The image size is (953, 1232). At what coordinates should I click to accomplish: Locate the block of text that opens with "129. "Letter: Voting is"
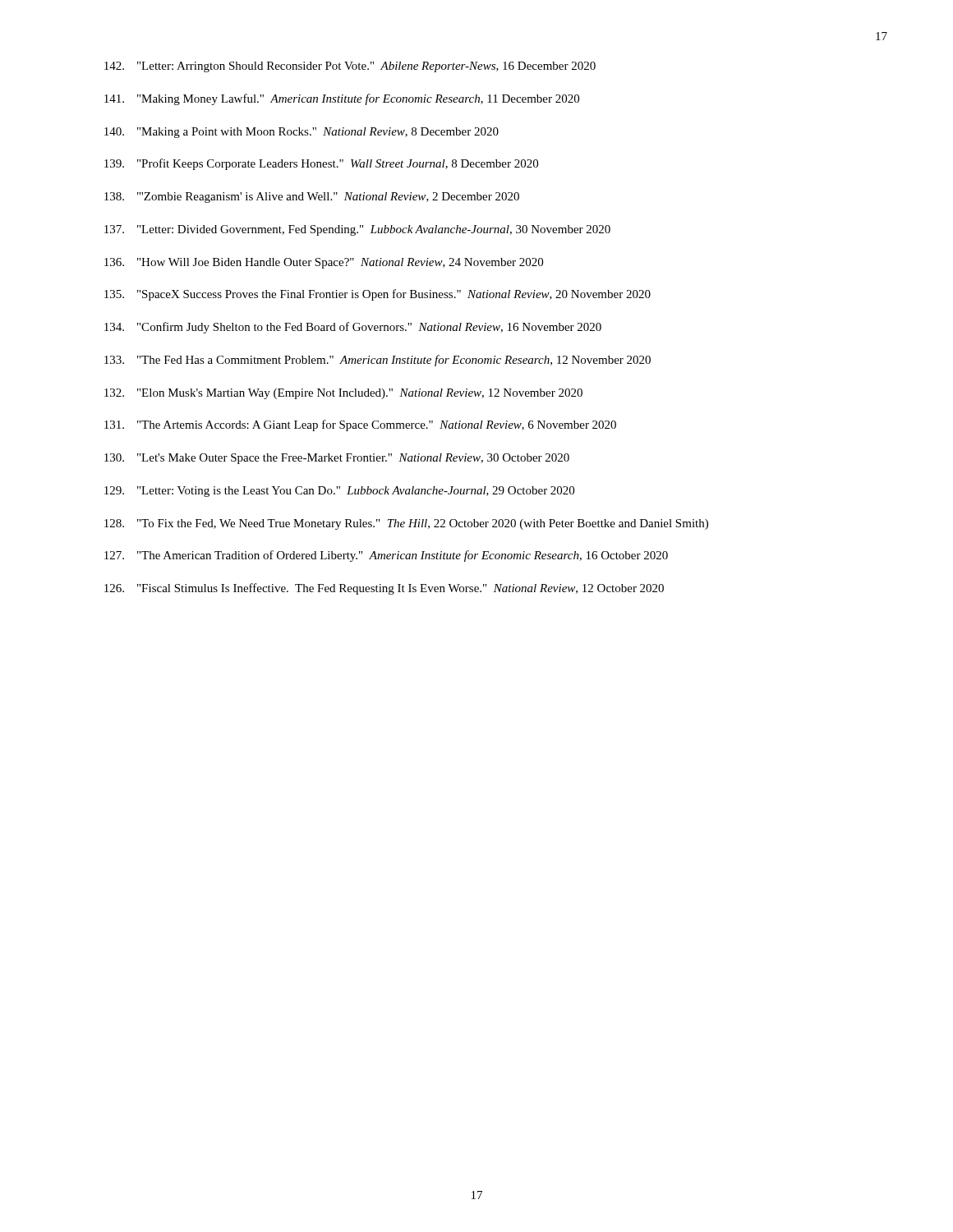pyautogui.click(x=485, y=491)
